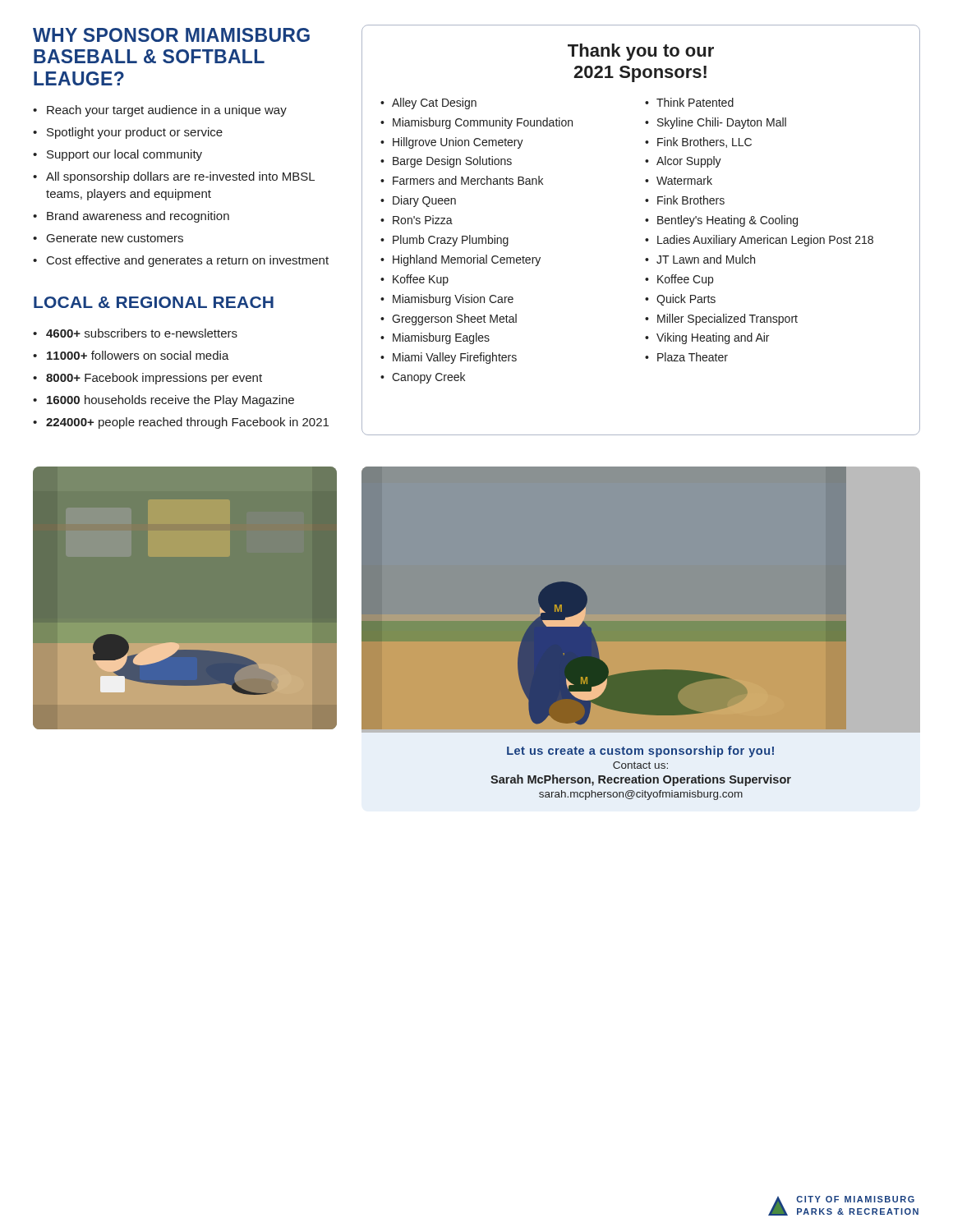Click on the list item that reads "Cost effective and generates"
This screenshot has height=1232, width=953.
pyautogui.click(x=187, y=260)
